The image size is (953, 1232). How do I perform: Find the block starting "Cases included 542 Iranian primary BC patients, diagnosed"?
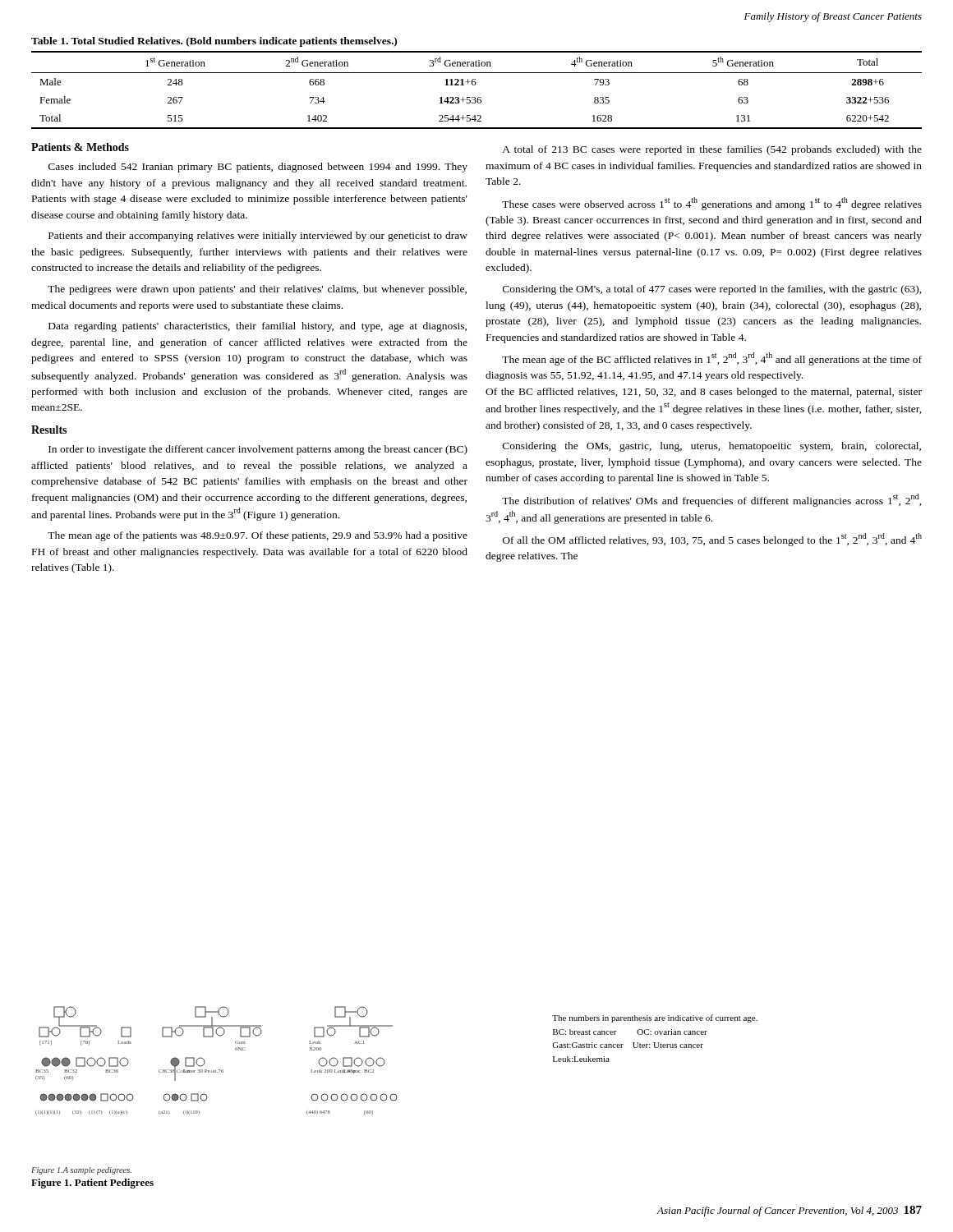249,190
